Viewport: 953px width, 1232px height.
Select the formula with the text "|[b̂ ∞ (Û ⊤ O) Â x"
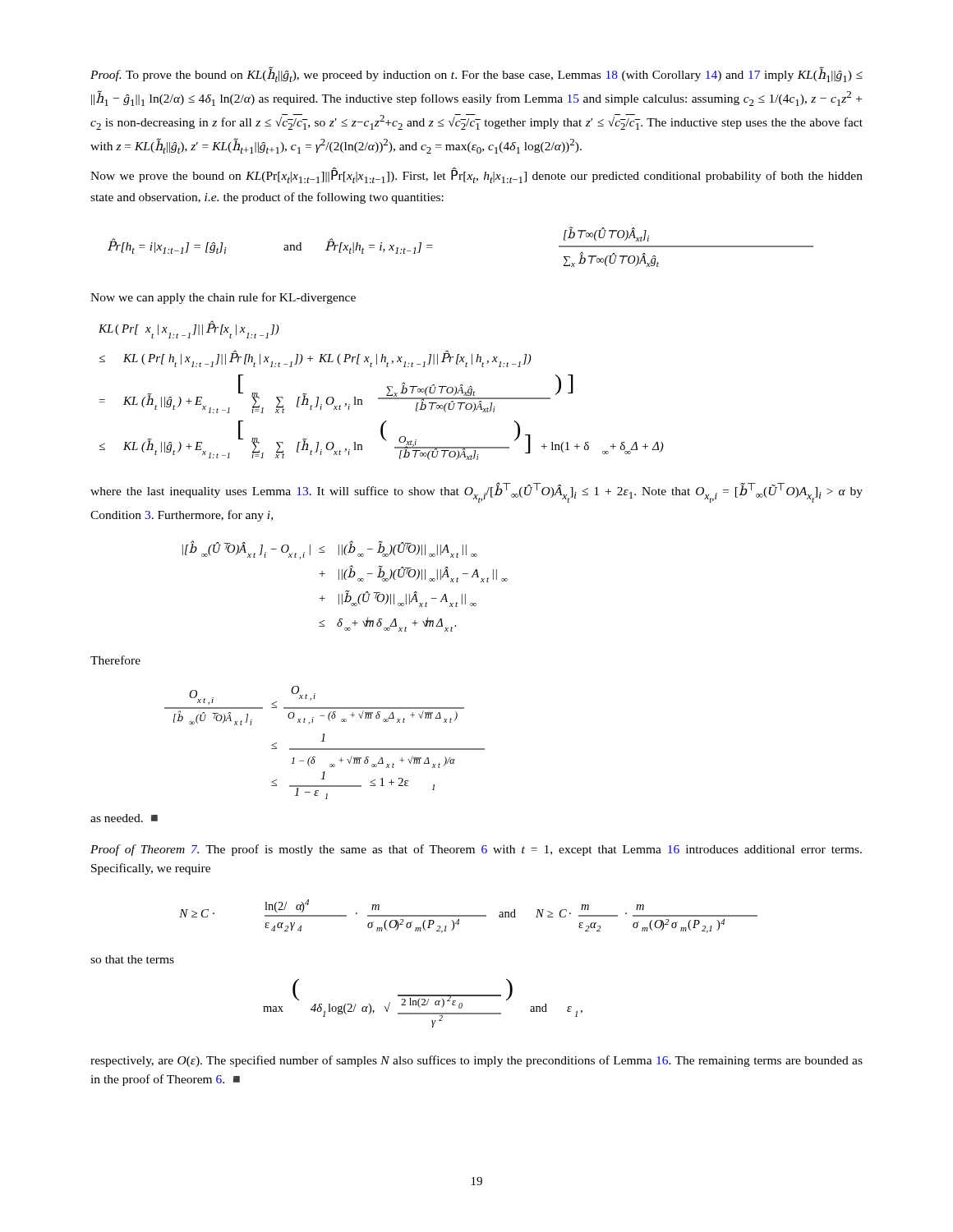point(476,586)
